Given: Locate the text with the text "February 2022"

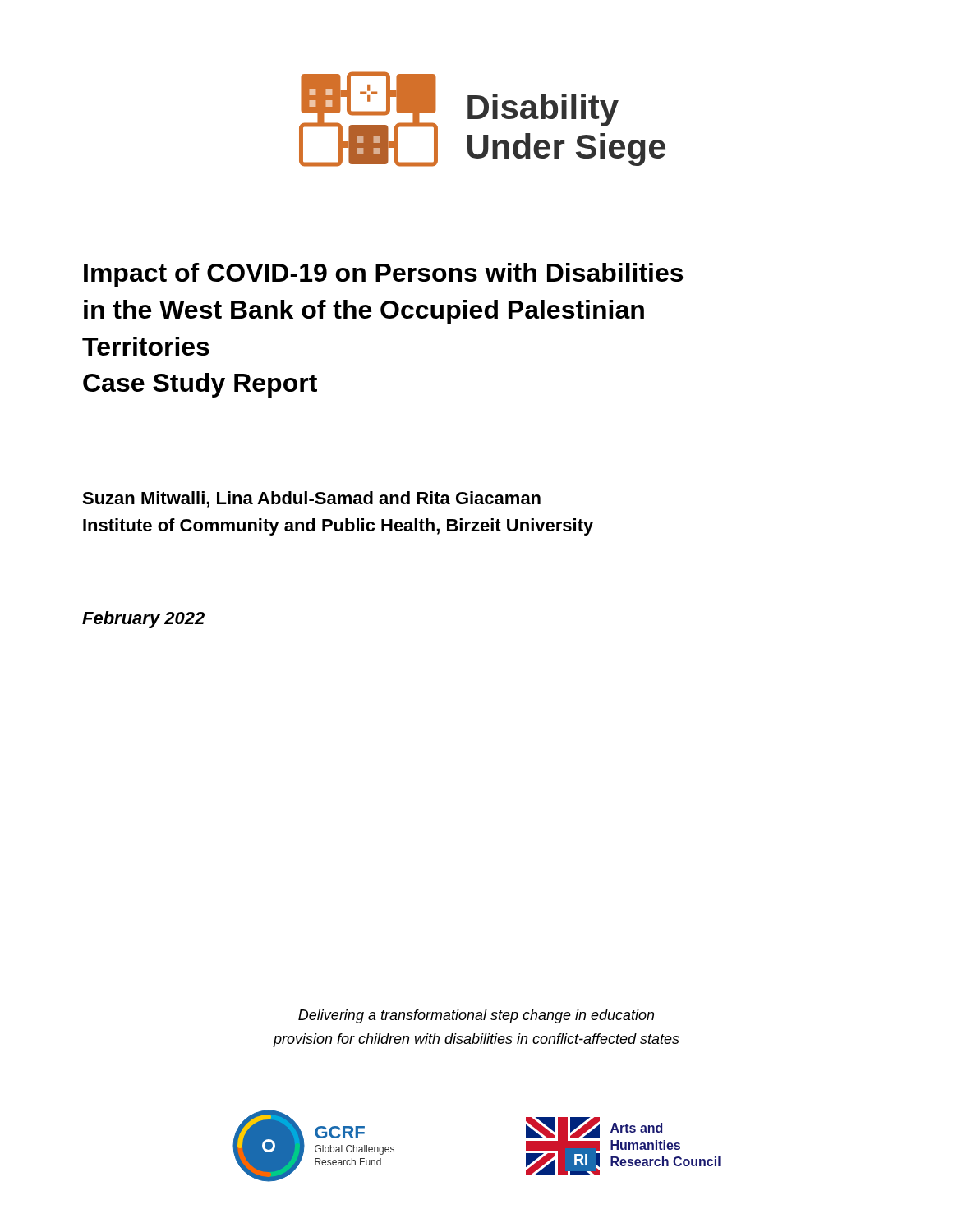Looking at the screenshot, I should click(x=143, y=618).
